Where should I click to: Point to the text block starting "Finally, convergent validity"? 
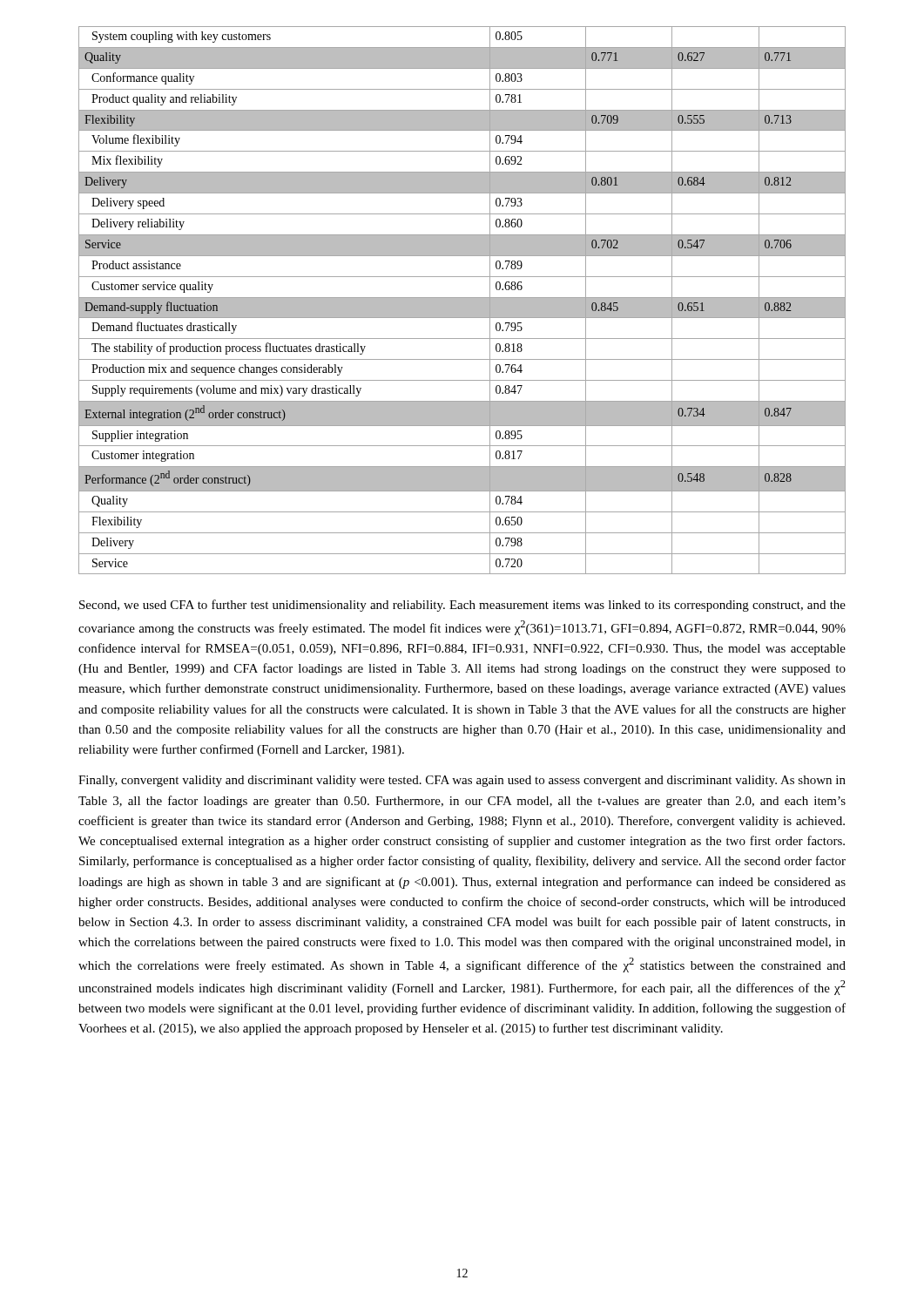coord(462,904)
